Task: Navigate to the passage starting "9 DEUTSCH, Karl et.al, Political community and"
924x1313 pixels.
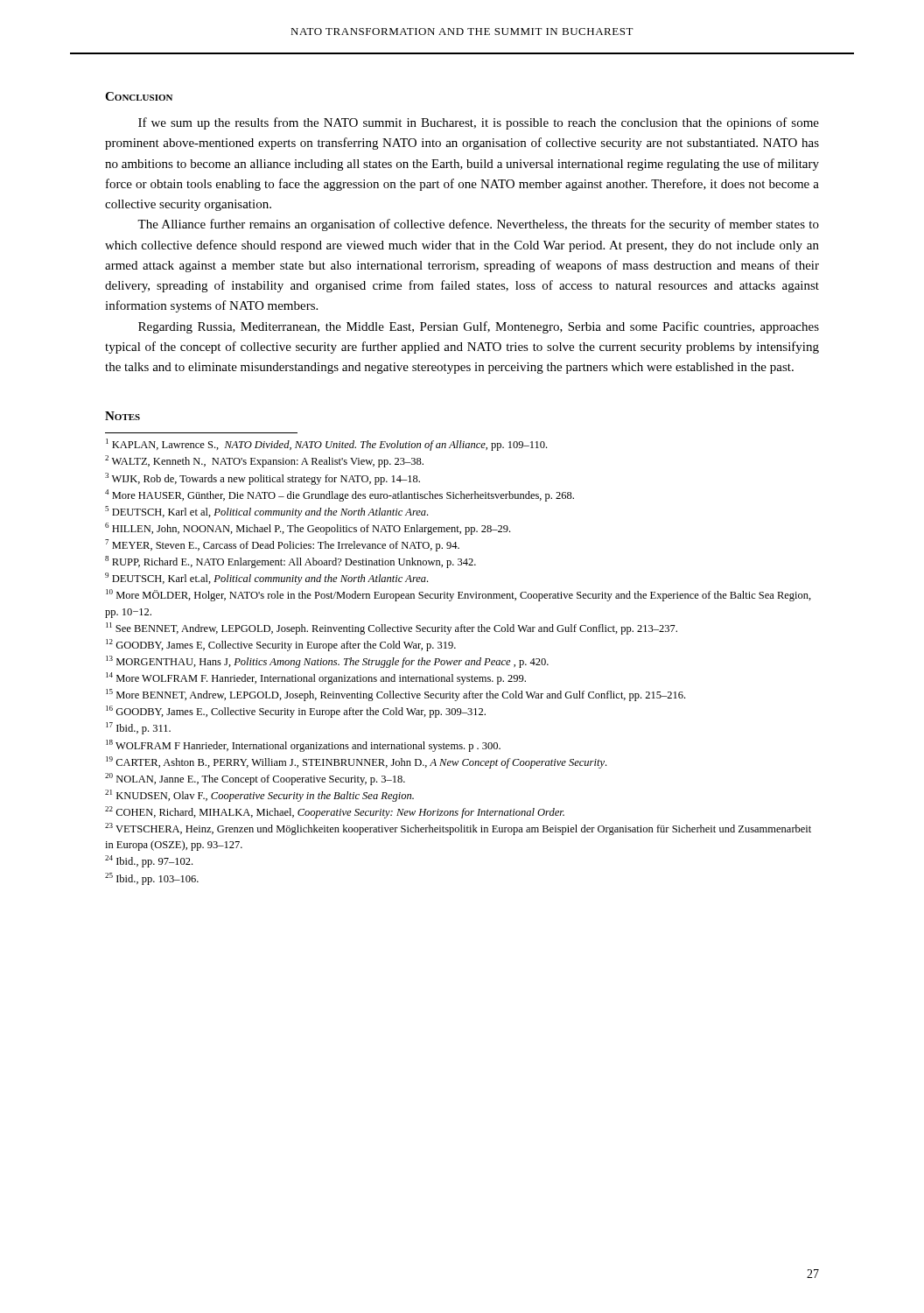Action: pyautogui.click(x=267, y=578)
